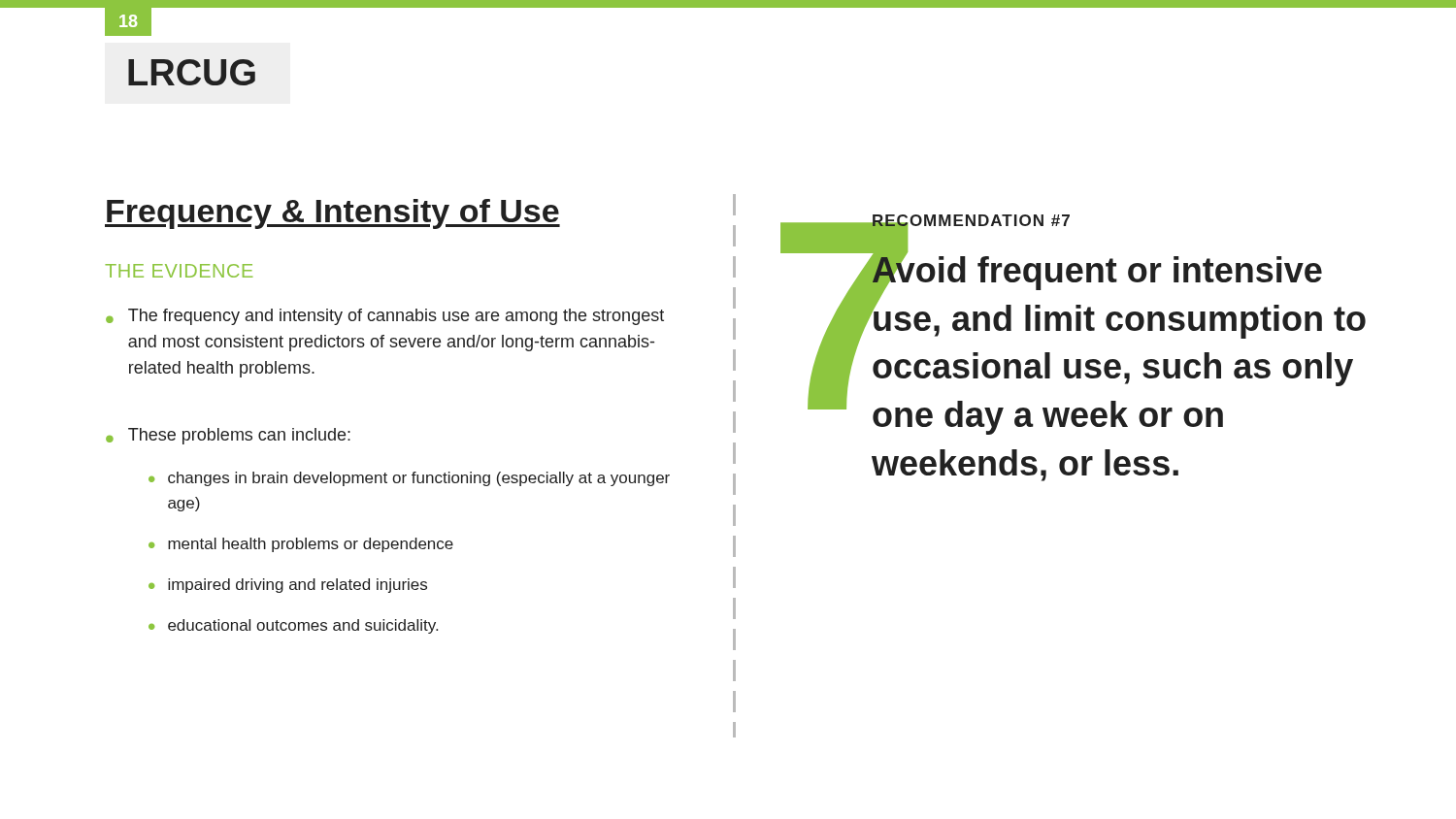
Task: Click on the text starting "RECOMMENDATION #7"
Action: [971, 221]
